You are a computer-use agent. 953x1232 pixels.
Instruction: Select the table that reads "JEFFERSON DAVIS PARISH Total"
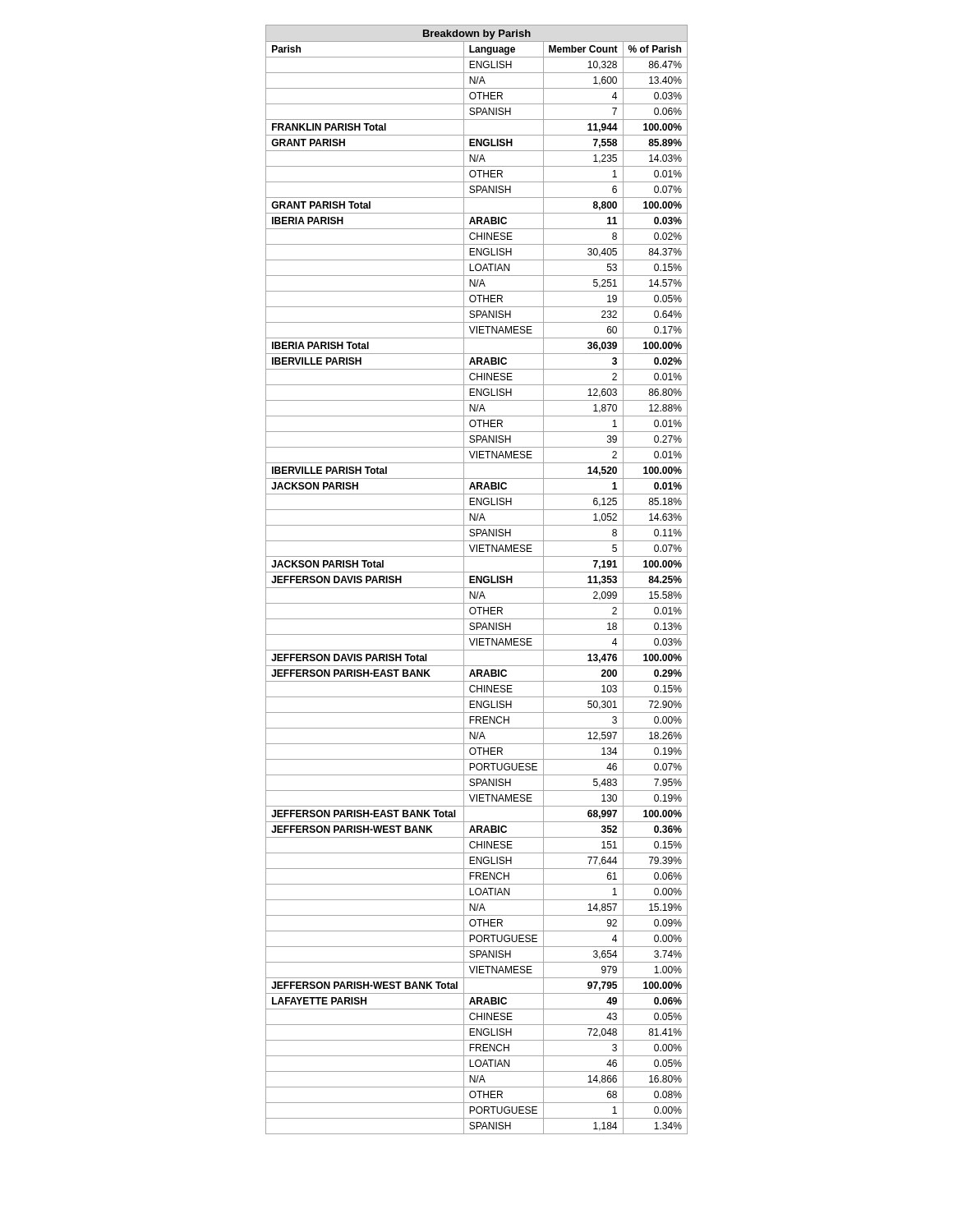click(x=476, y=579)
